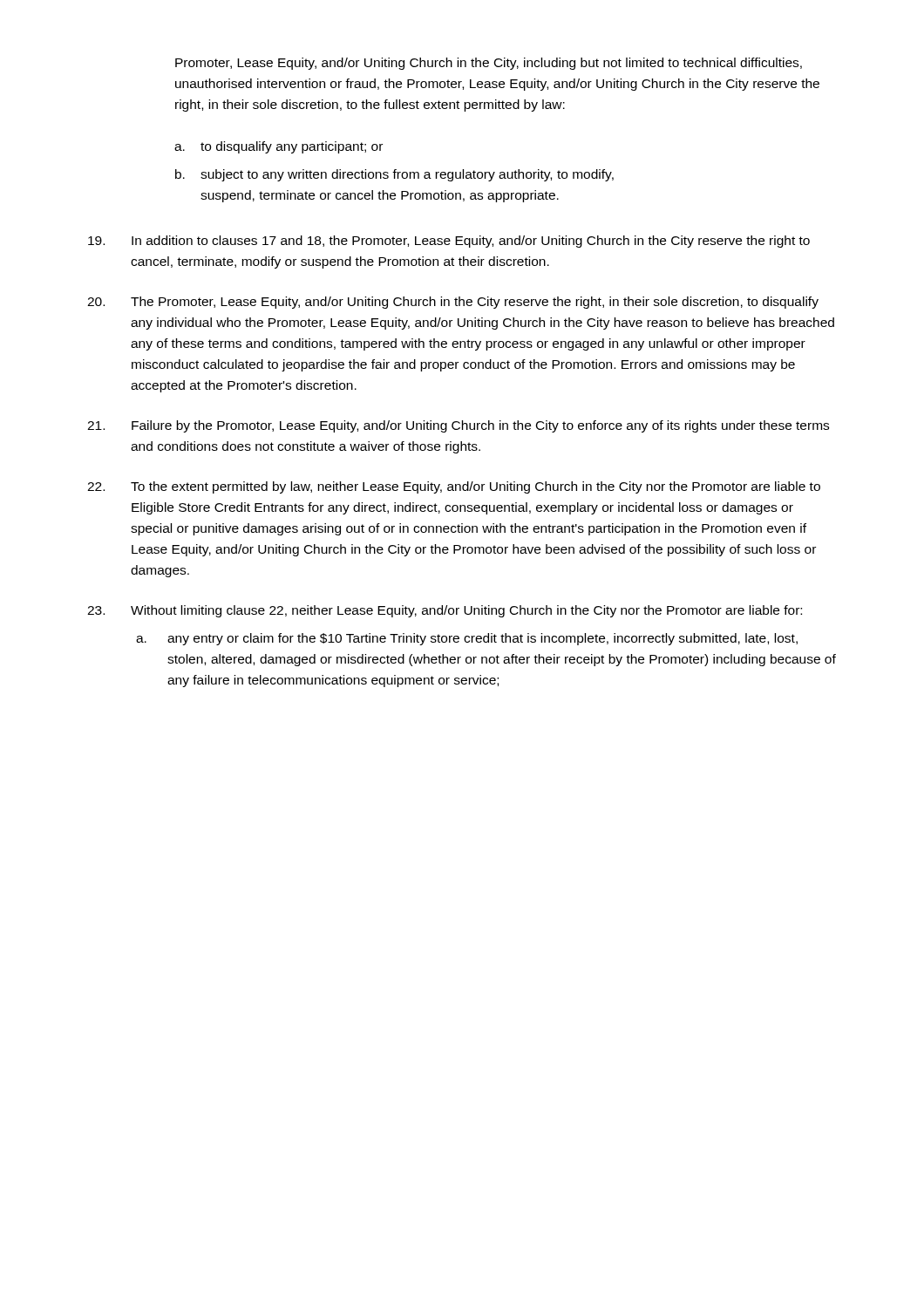Image resolution: width=924 pixels, height=1308 pixels.
Task: Click on the element starting "a. any entry or"
Action: (x=484, y=659)
